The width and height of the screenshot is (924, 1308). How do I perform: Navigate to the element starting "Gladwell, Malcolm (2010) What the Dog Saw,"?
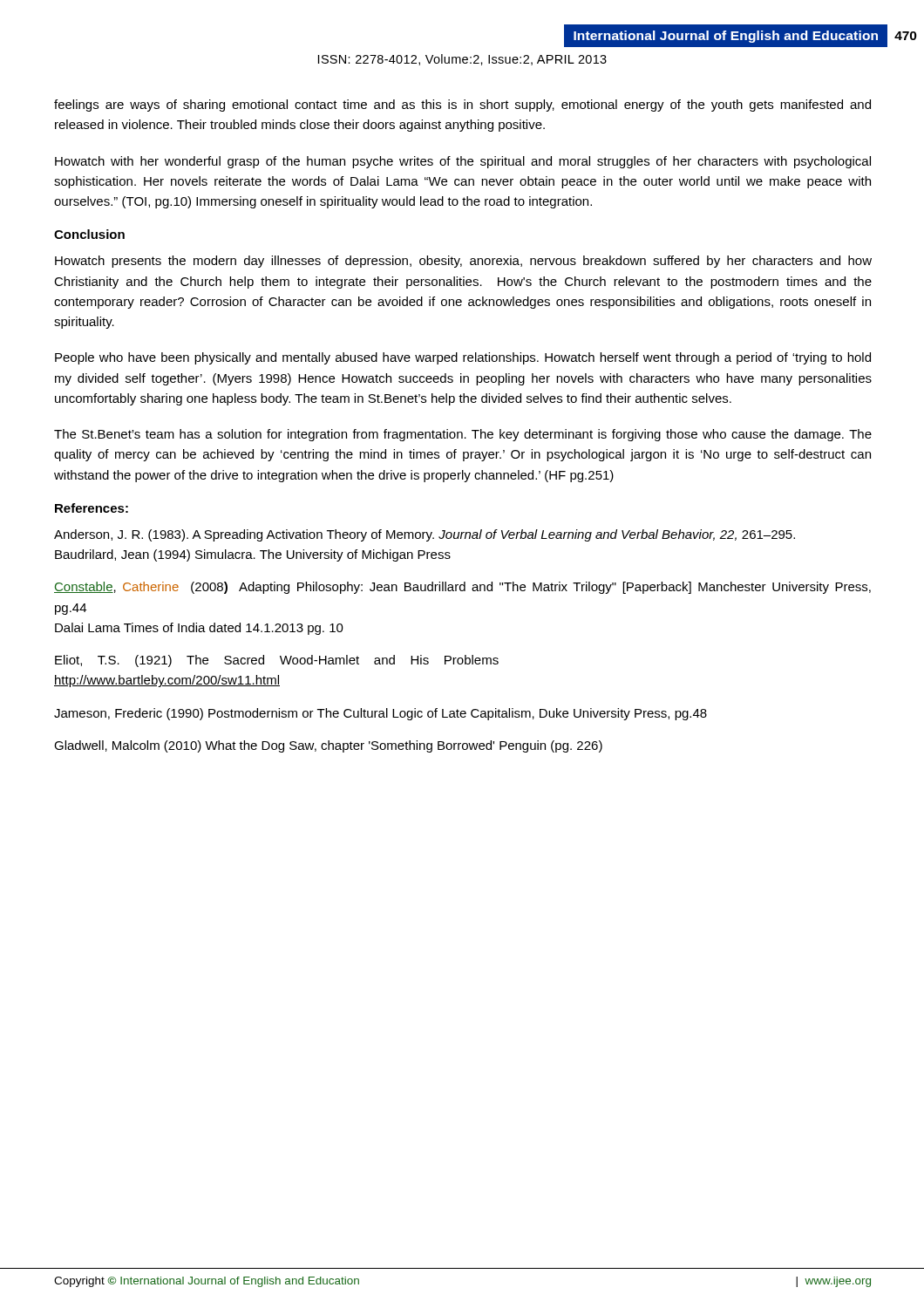328,745
